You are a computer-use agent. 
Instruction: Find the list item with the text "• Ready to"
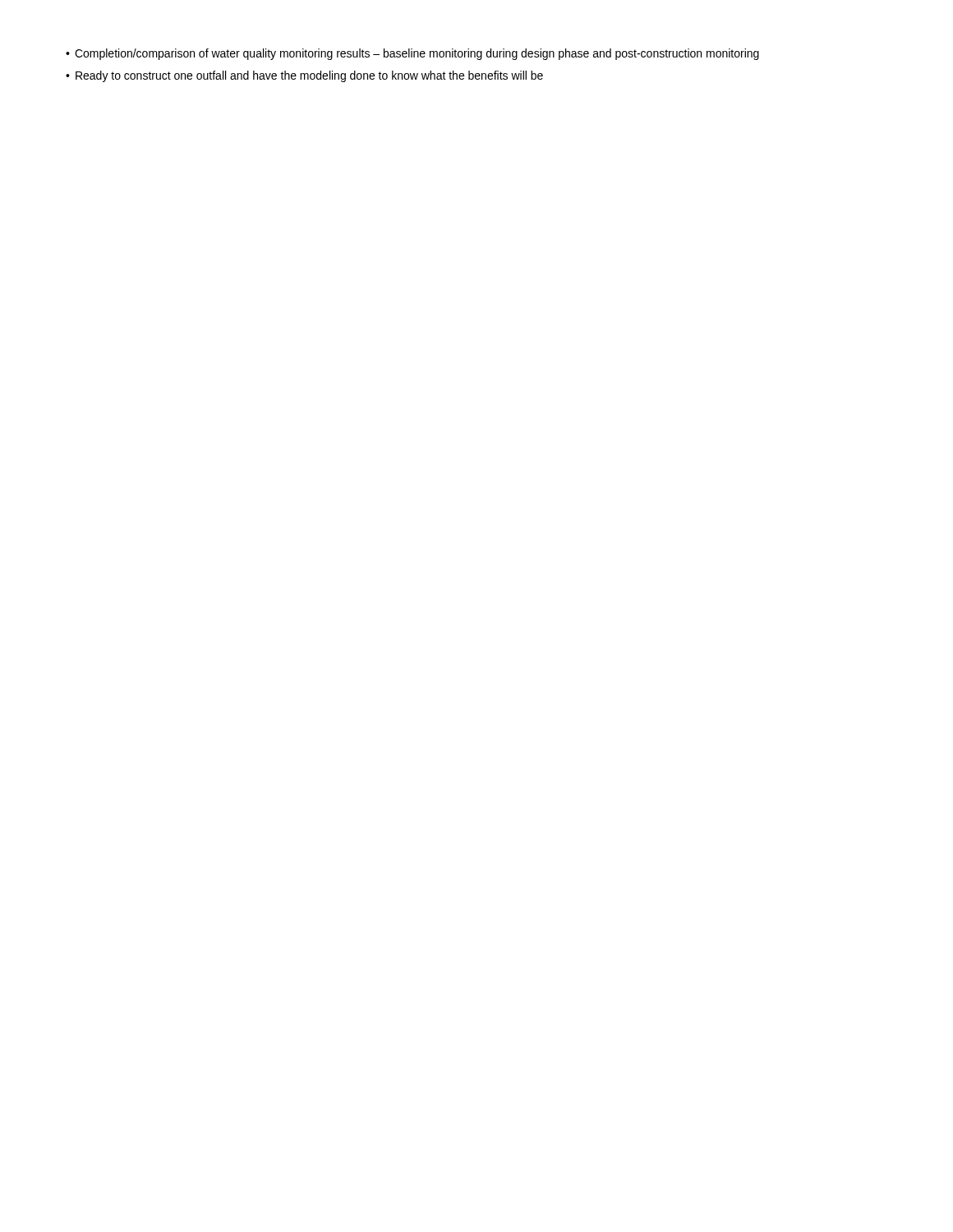coord(476,76)
